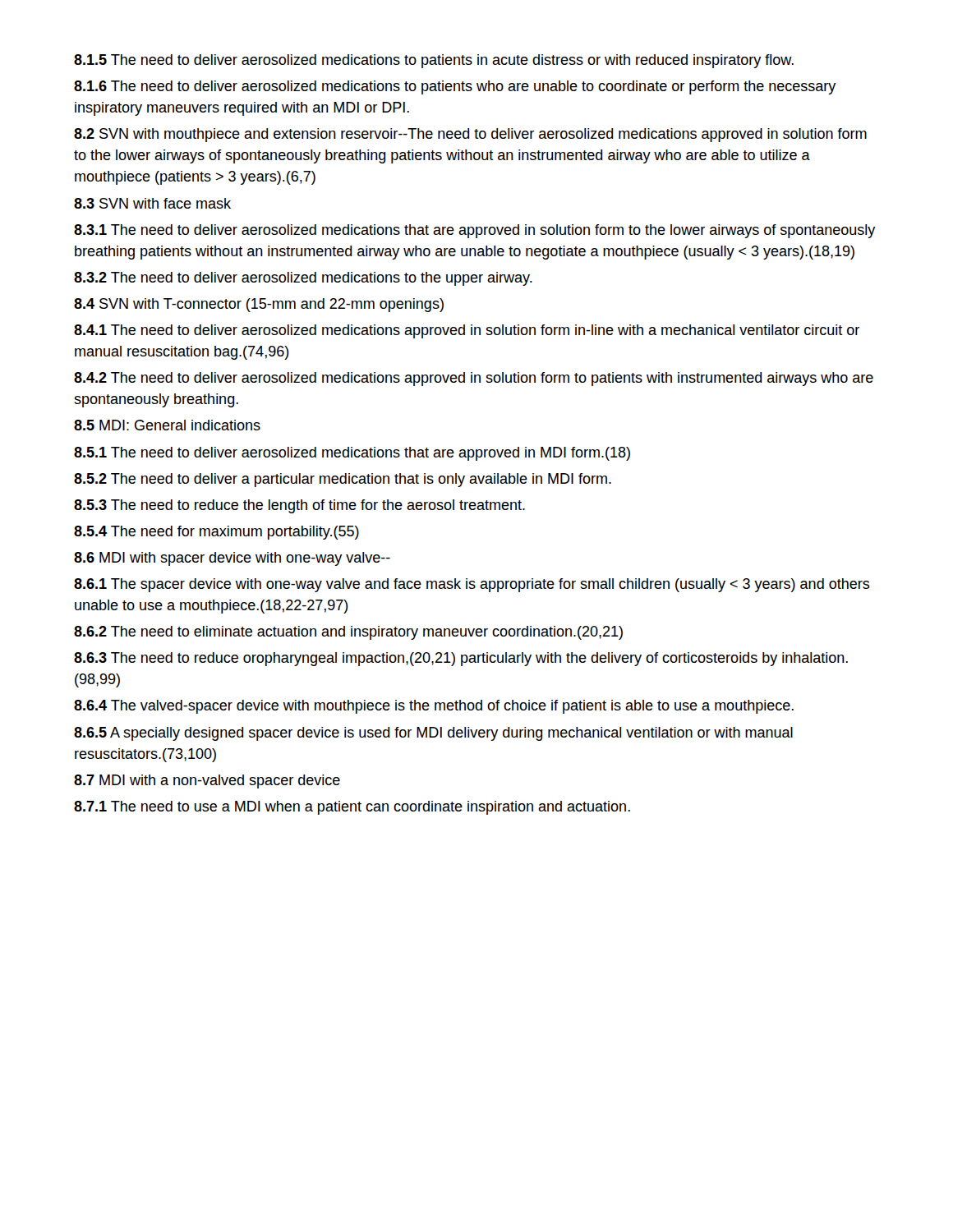Click on the text starting "8.6.1 The spacer"
Image resolution: width=953 pixels, height=1232 pixels.
pyautogui.click(x=472, y=595)
